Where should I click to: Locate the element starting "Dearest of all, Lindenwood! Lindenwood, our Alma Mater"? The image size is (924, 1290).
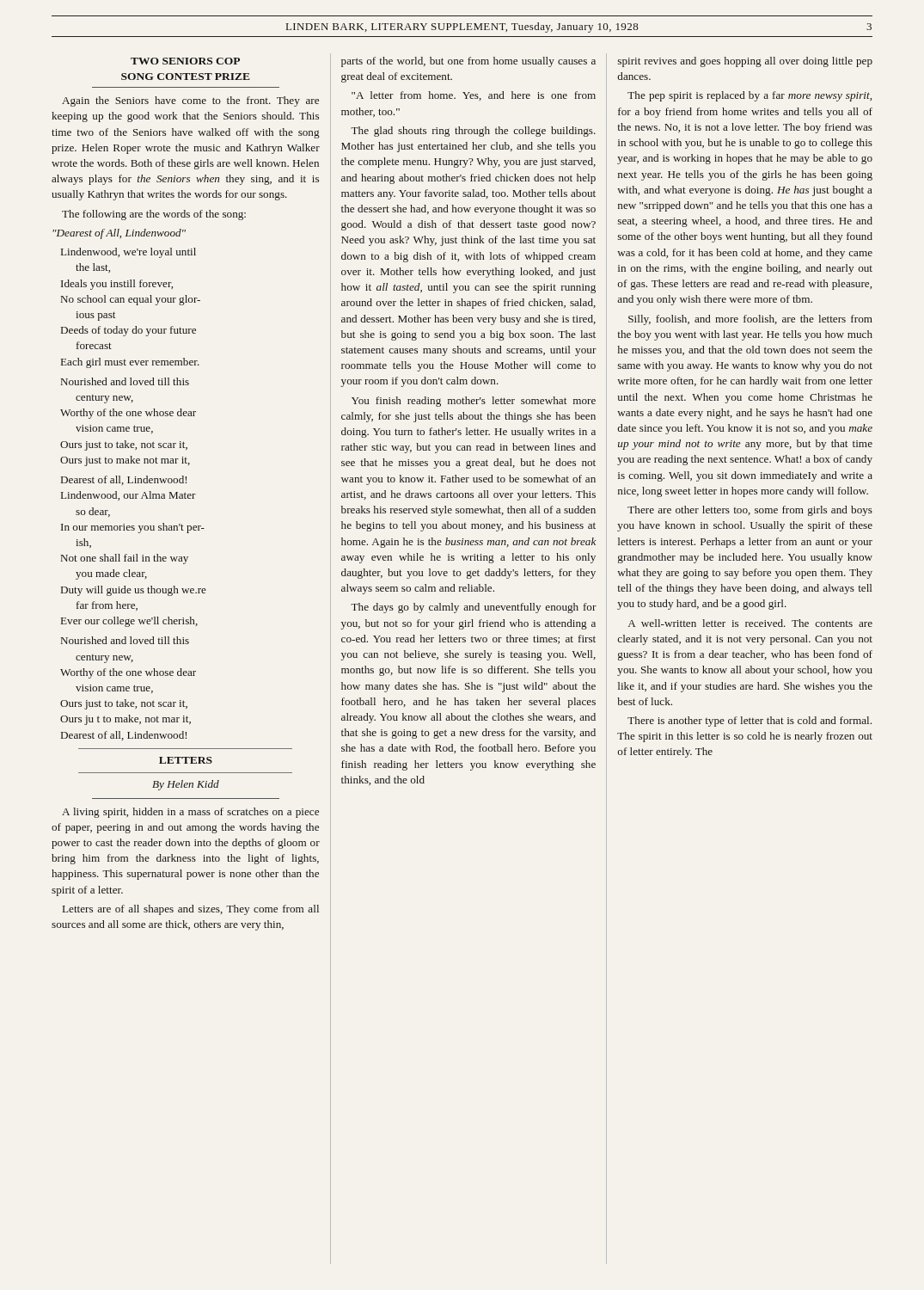[x=190, y=551]
